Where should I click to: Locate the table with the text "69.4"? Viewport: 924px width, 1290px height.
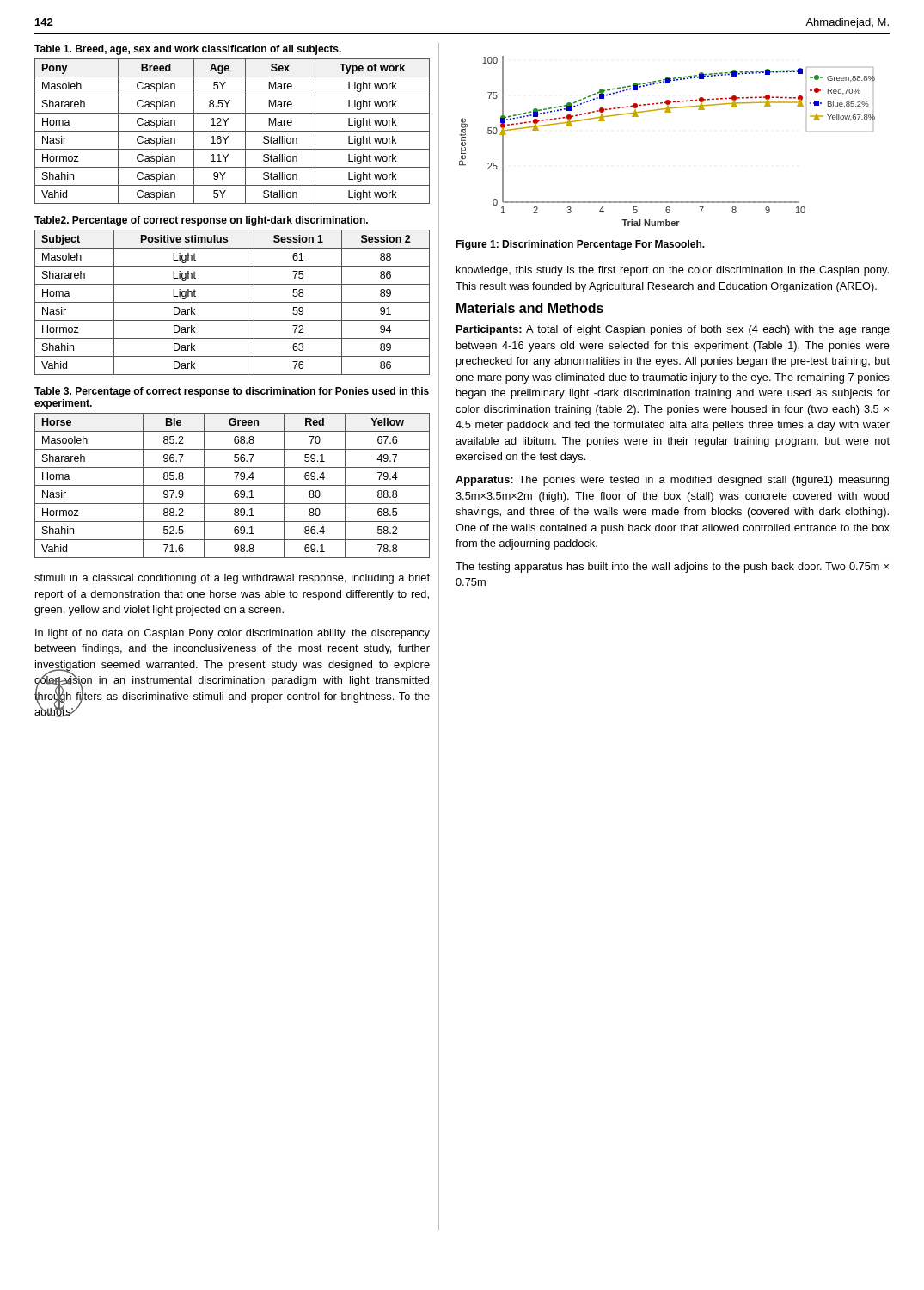[x=232, y=485]
